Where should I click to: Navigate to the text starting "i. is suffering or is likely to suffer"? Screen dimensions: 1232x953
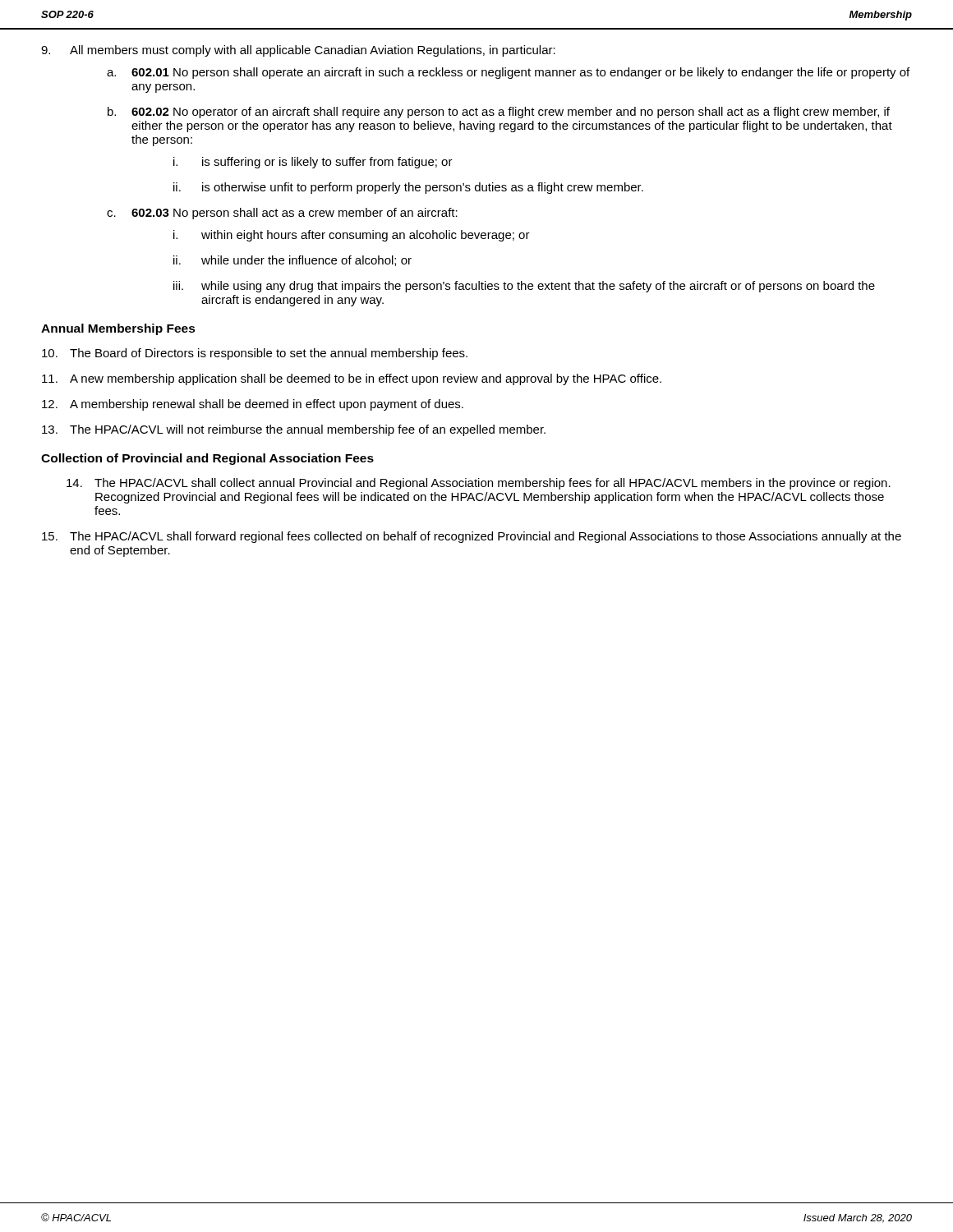pyautogui.click(x=312, y=161)
